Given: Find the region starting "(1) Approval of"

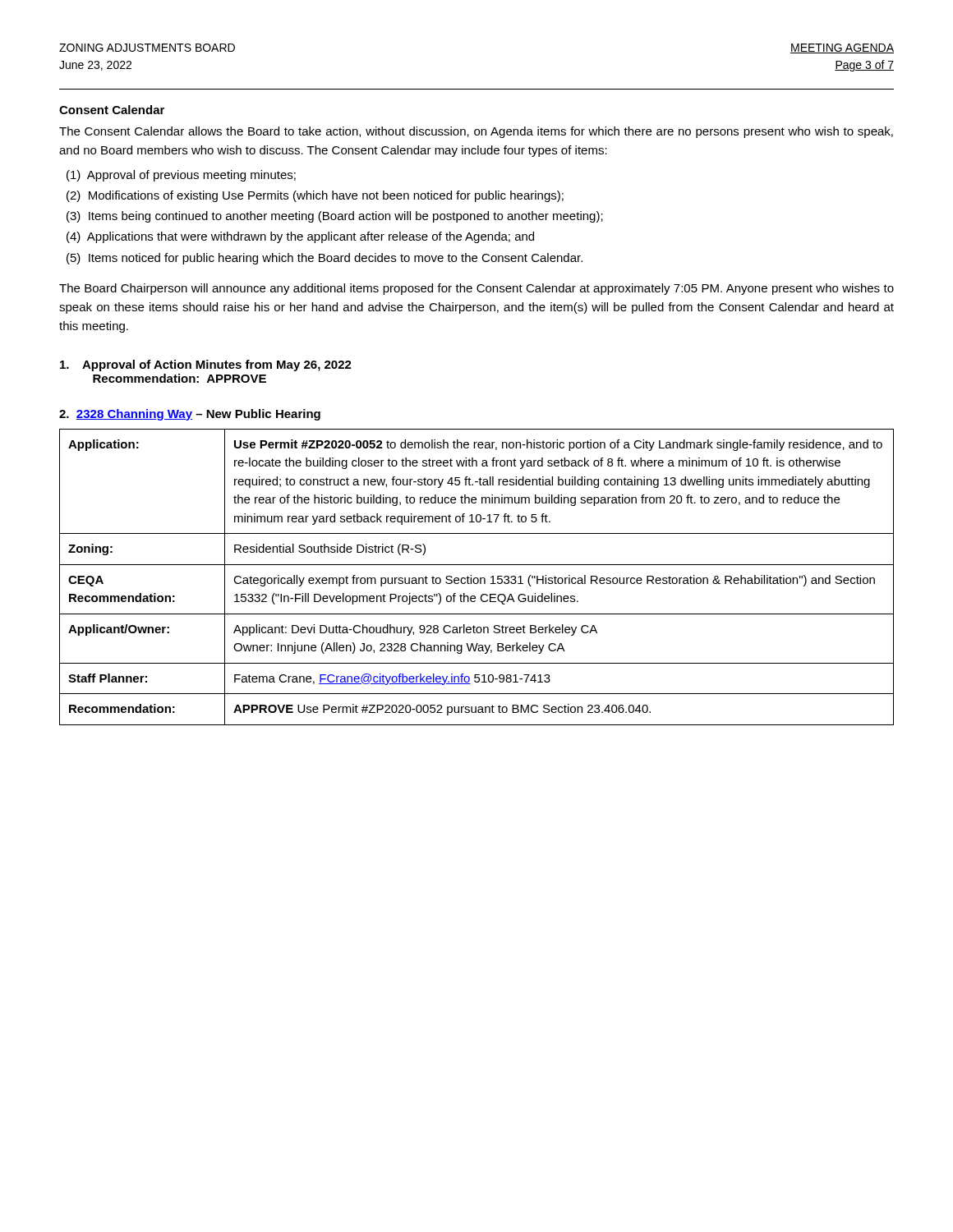Looking at the screenshot, I should (x=181, y=174).
